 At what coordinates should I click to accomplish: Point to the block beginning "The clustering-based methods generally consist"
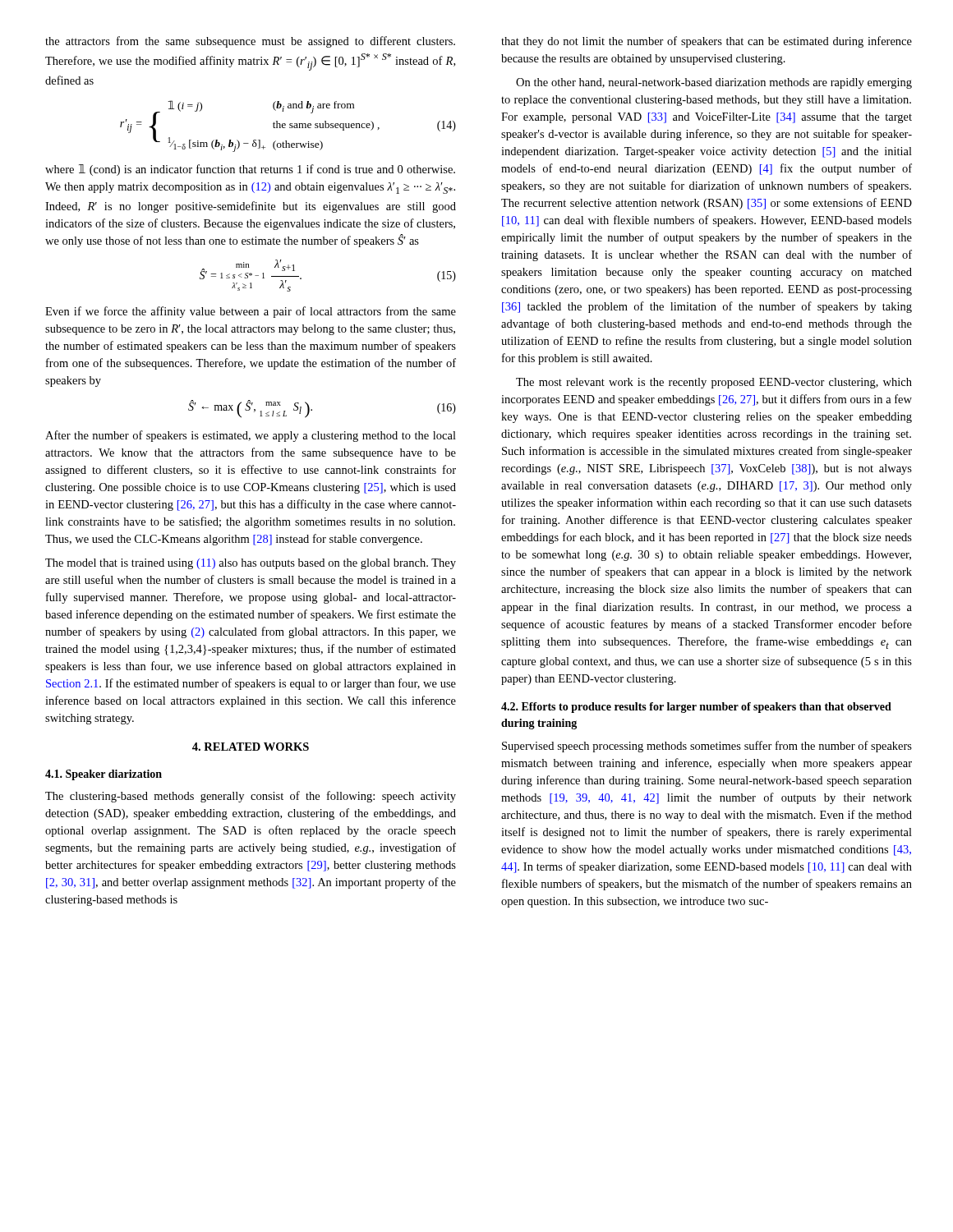tap(251, 848)
